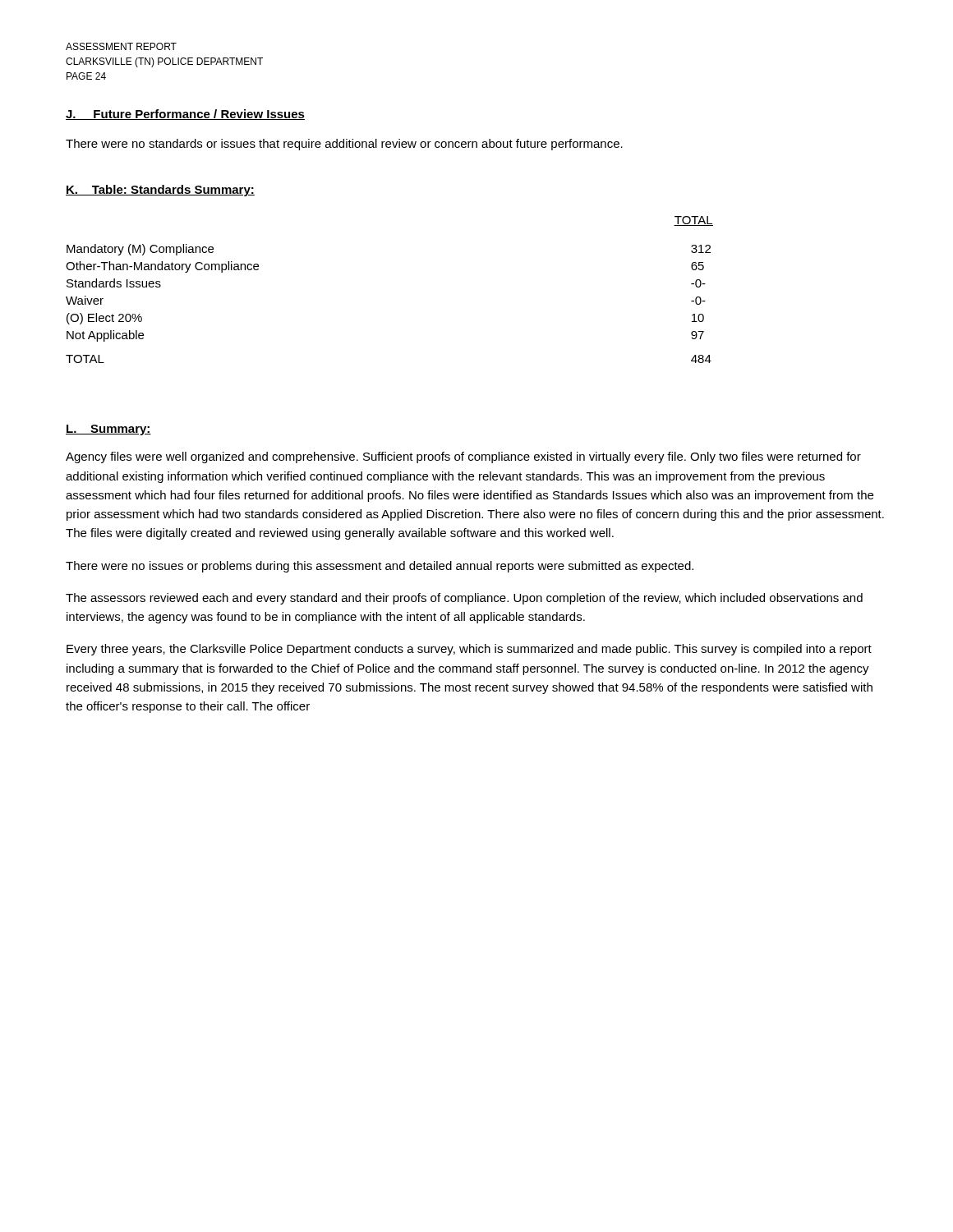Image resolution: width=953 pixels, height=1232 pixels.
Task: Find the section header containing "J. Future Performance / Review Issues"
Action: (x=185, y=114)
